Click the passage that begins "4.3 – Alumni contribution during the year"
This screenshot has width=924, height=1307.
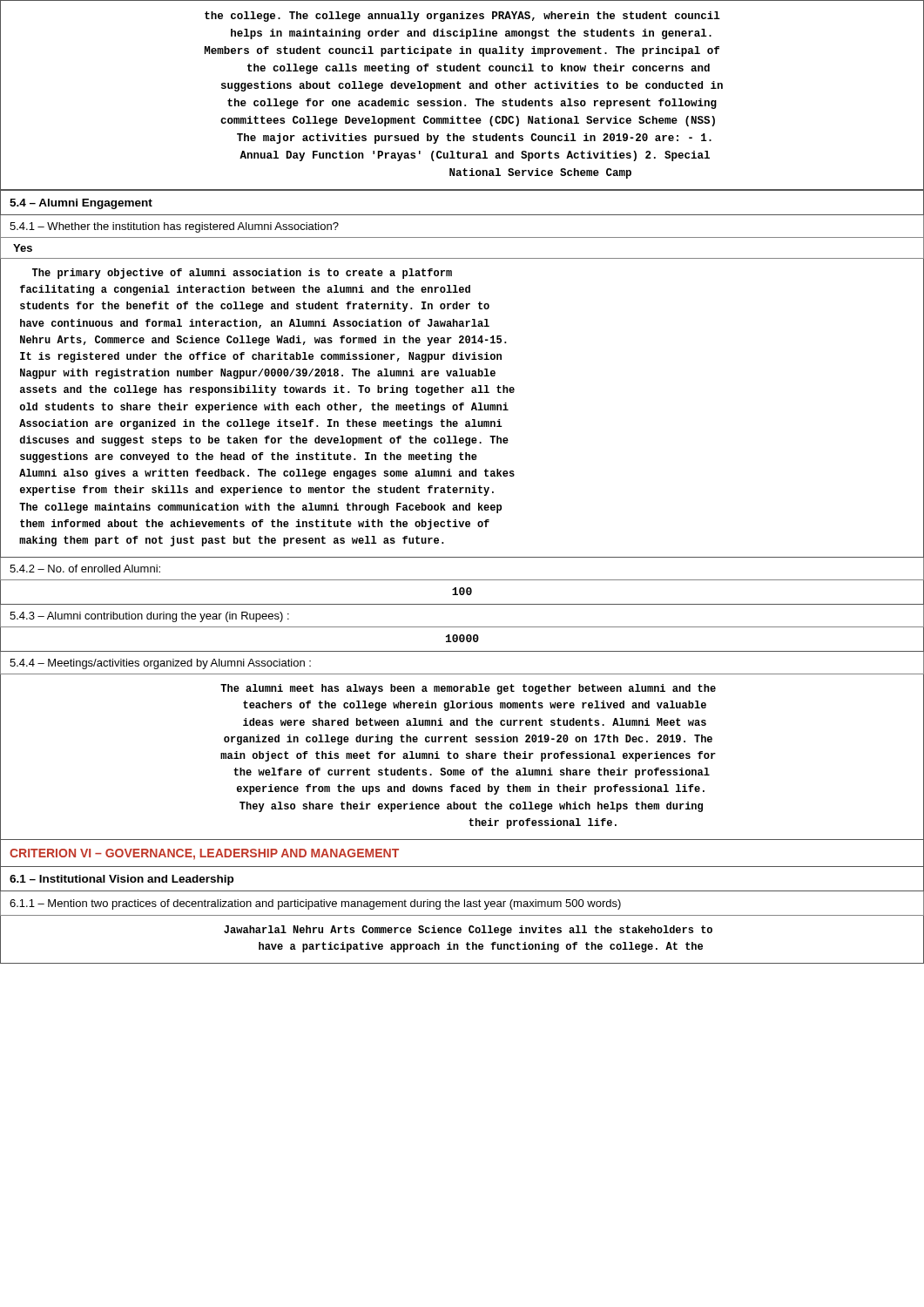pos(150,616)
